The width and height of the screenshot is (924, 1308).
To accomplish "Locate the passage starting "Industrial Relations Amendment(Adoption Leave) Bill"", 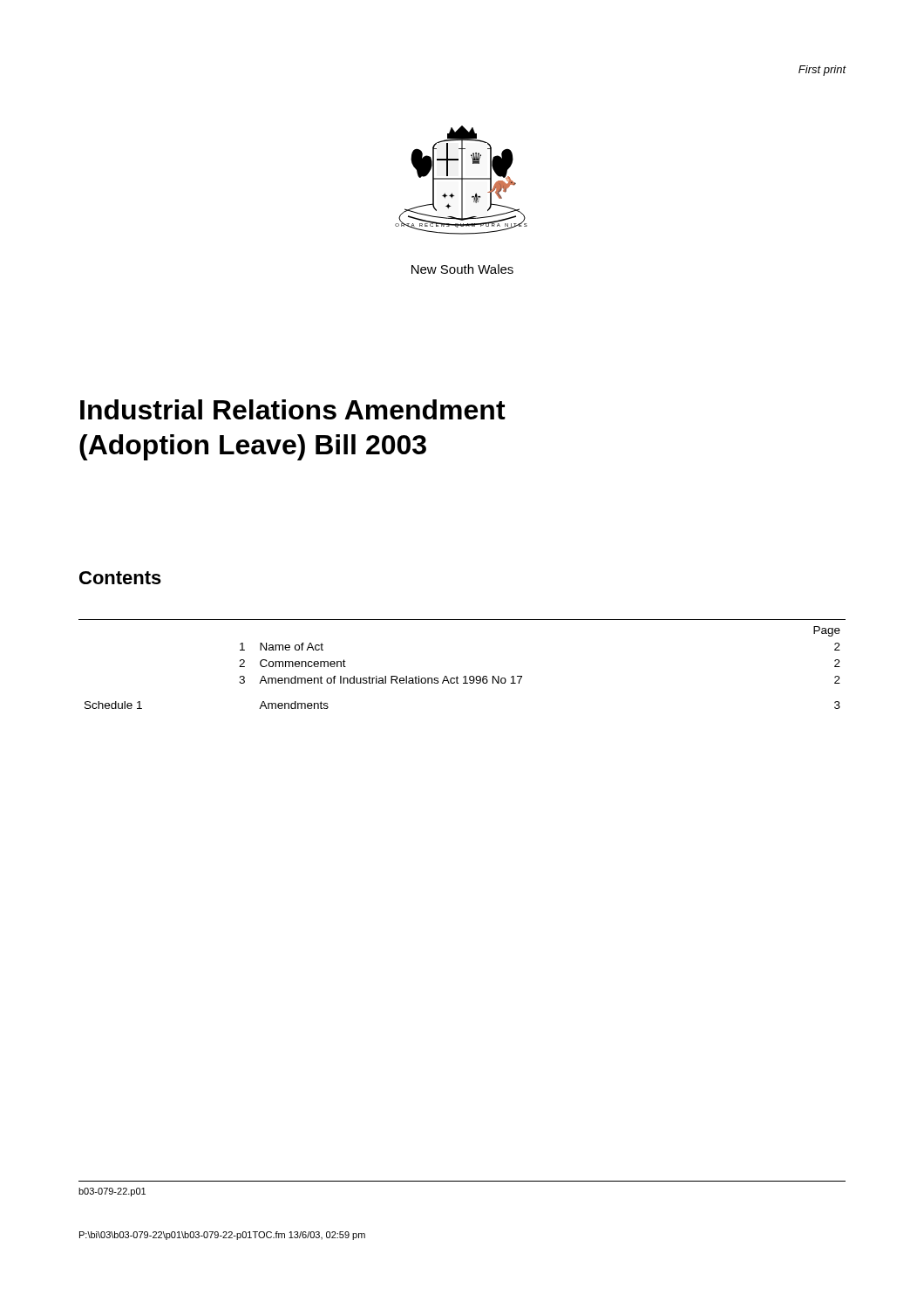I will pos(462,427).
